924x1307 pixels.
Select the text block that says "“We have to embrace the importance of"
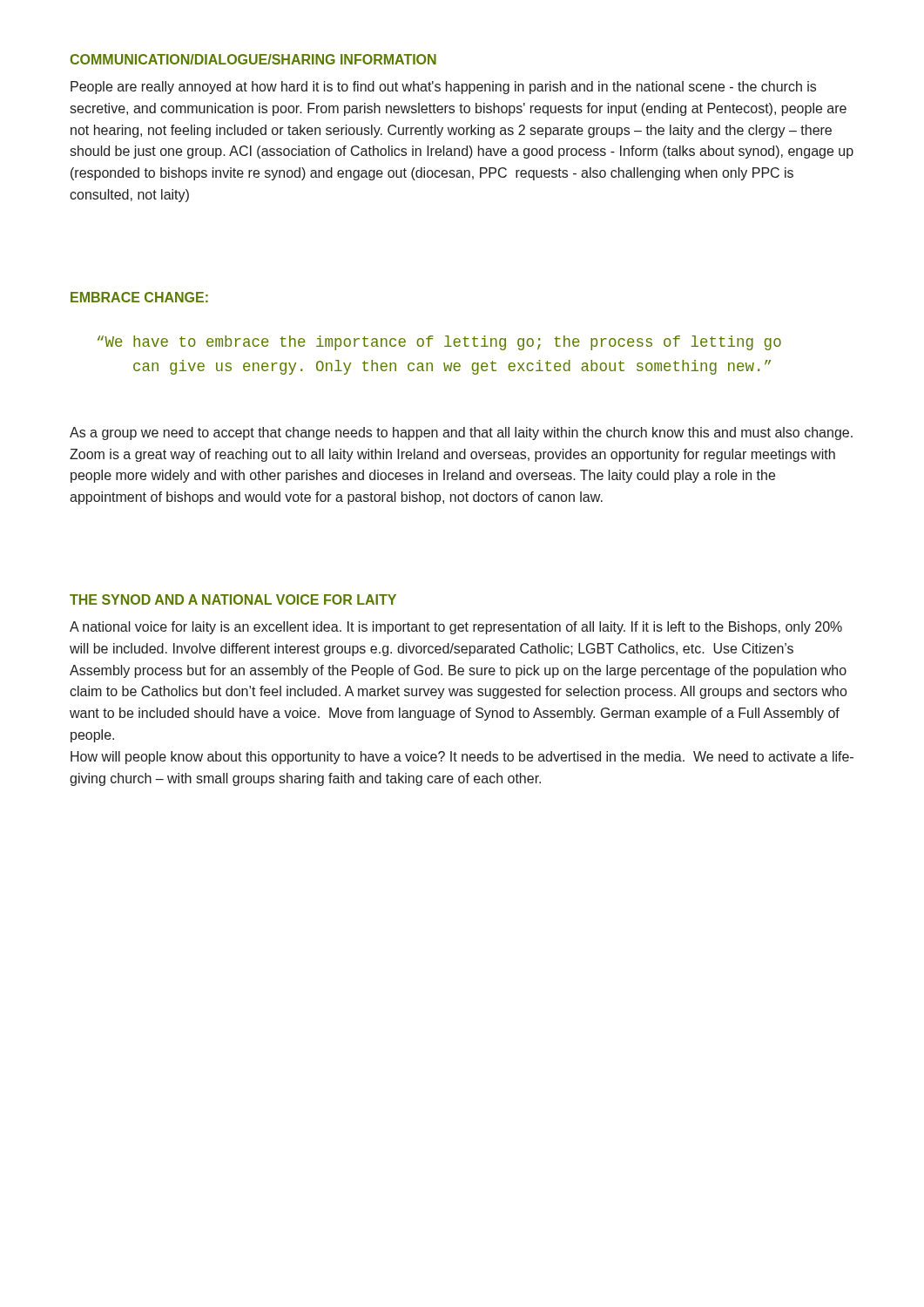(x=439, y=354)
